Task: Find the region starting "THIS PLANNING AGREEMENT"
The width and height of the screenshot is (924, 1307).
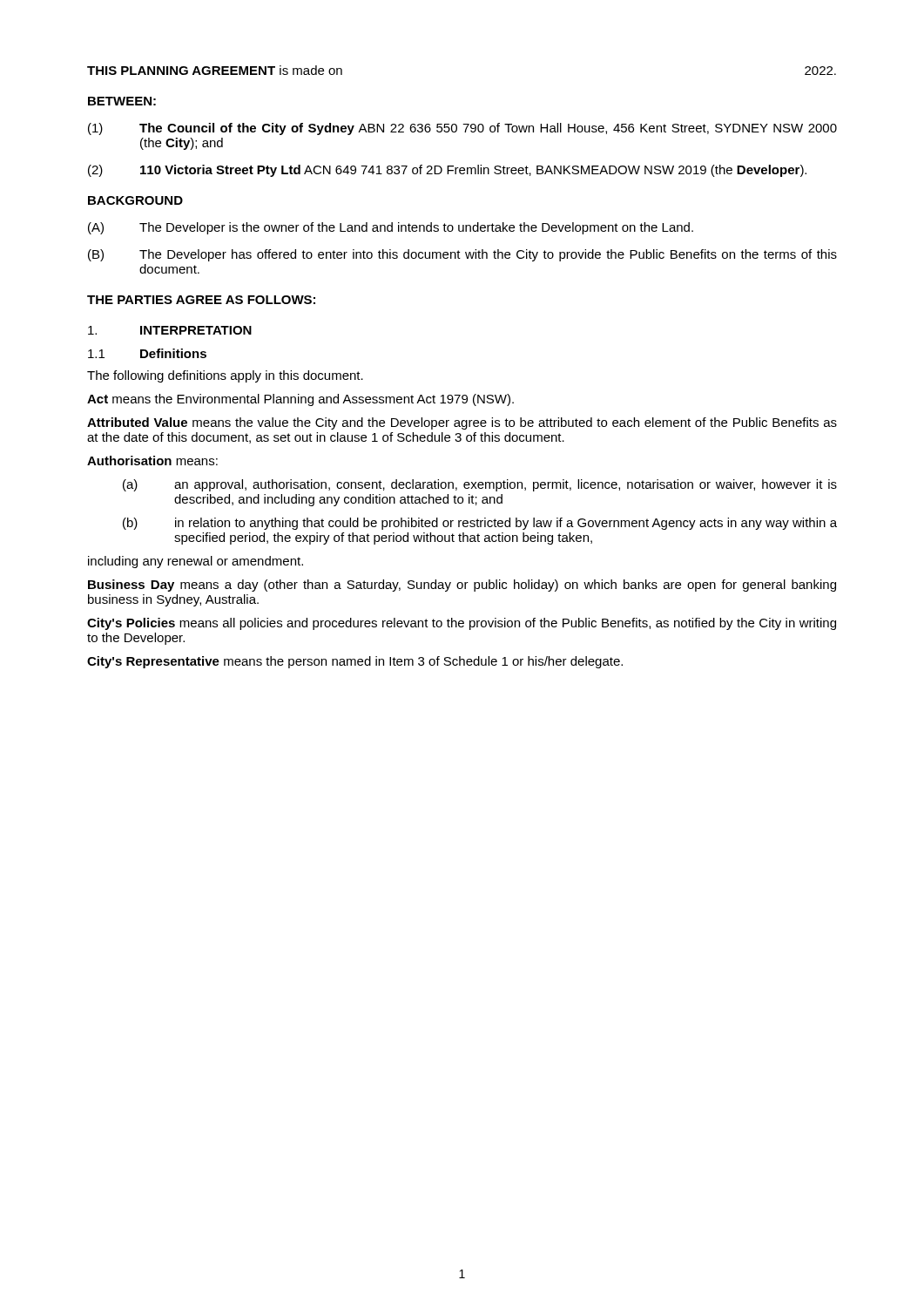Action: tap(216, 70)
